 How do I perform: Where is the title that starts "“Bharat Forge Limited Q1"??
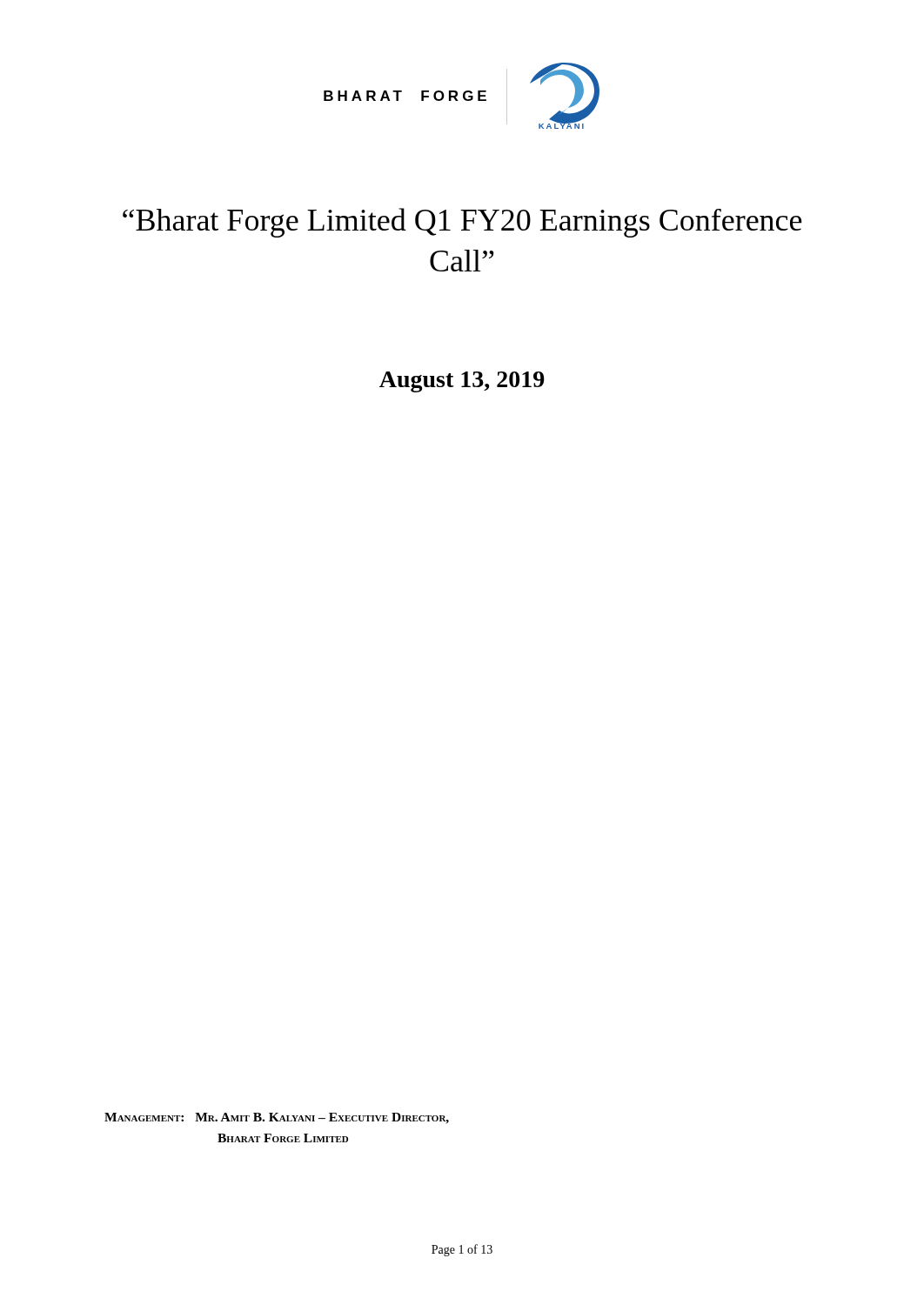click(462, 241)
